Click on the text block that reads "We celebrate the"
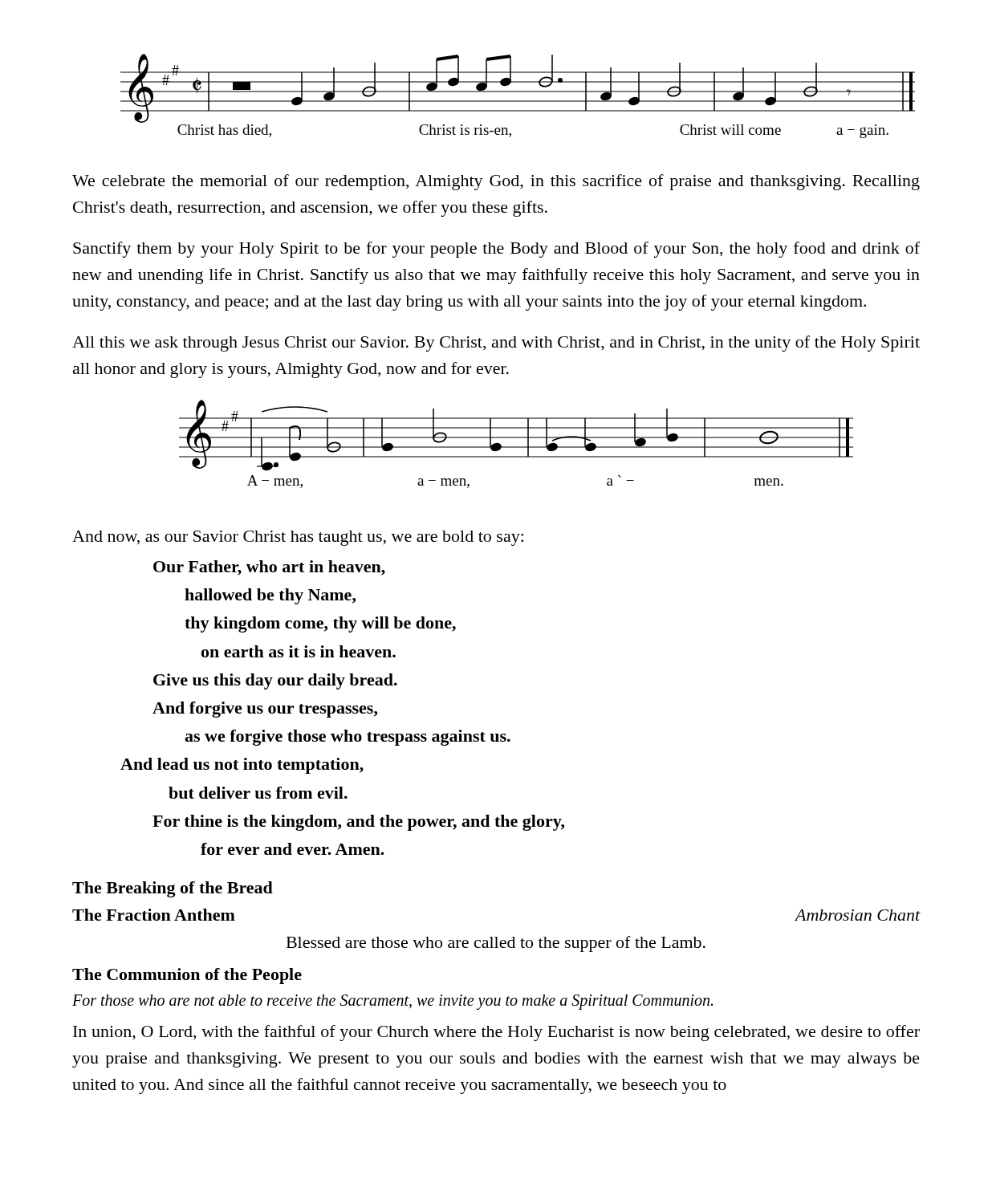This screenshot has width=992, height=1204. [496, 193]
